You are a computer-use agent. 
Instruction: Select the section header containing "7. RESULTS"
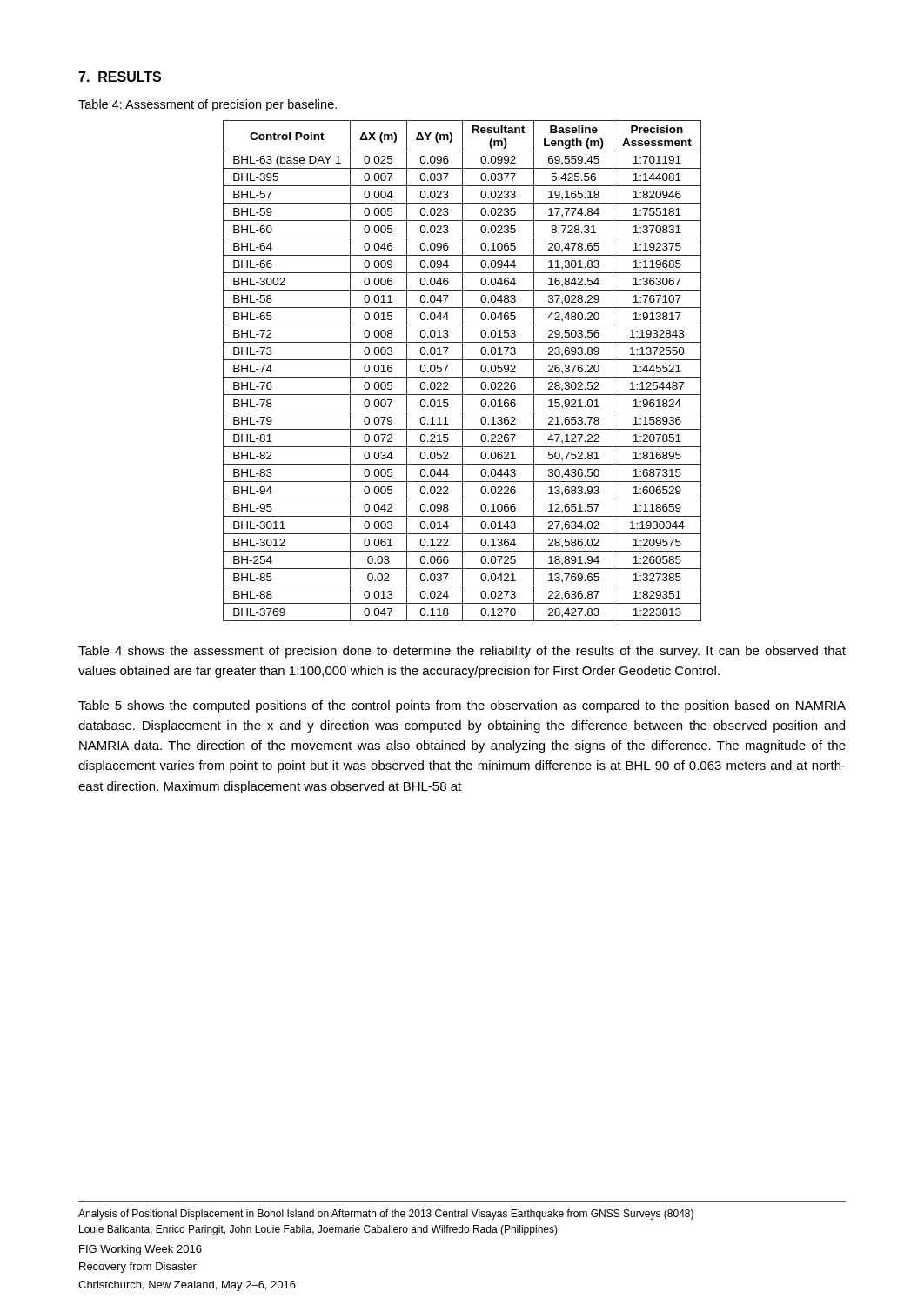120,77
